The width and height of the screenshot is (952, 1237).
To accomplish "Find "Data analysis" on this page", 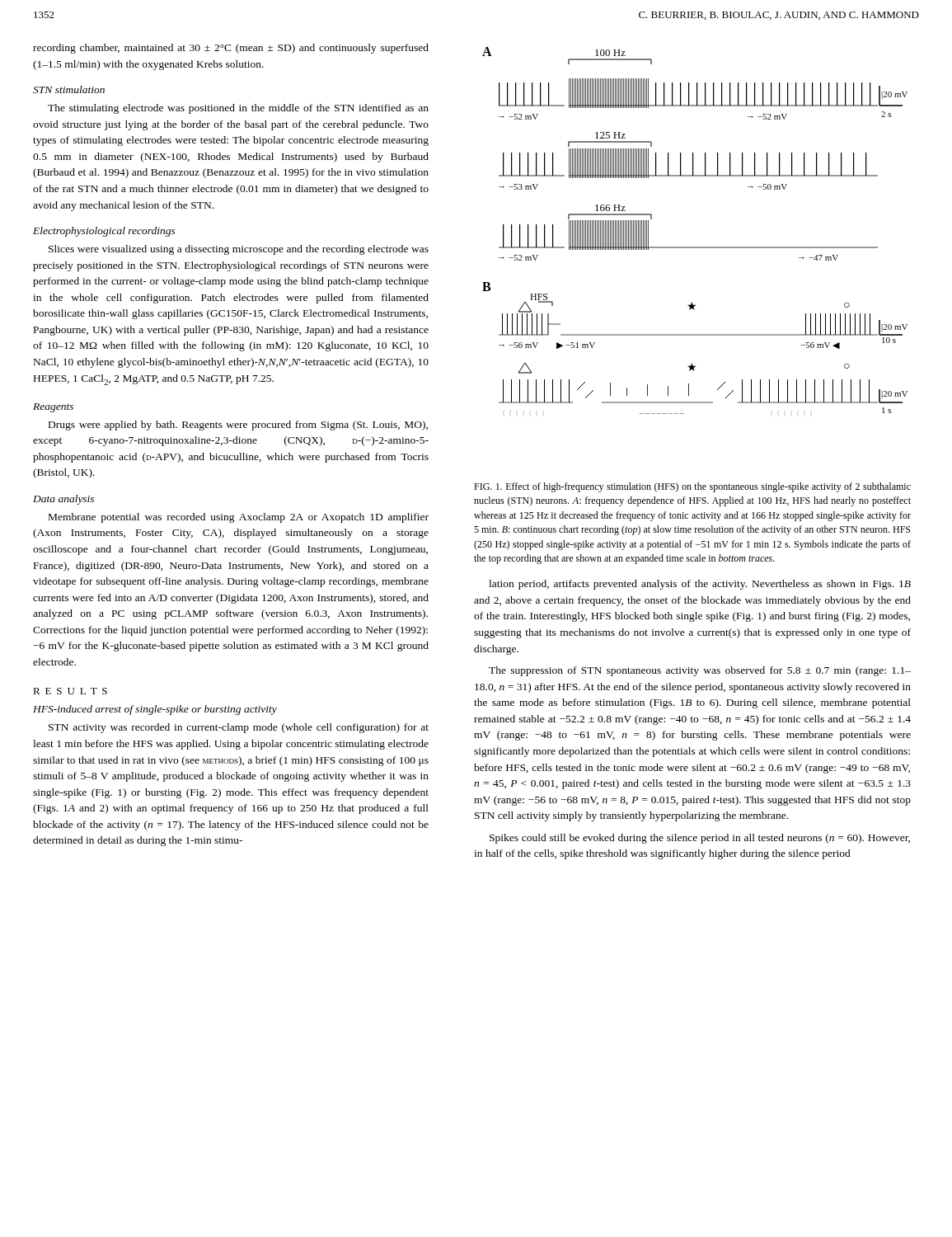I will (64, 498).
